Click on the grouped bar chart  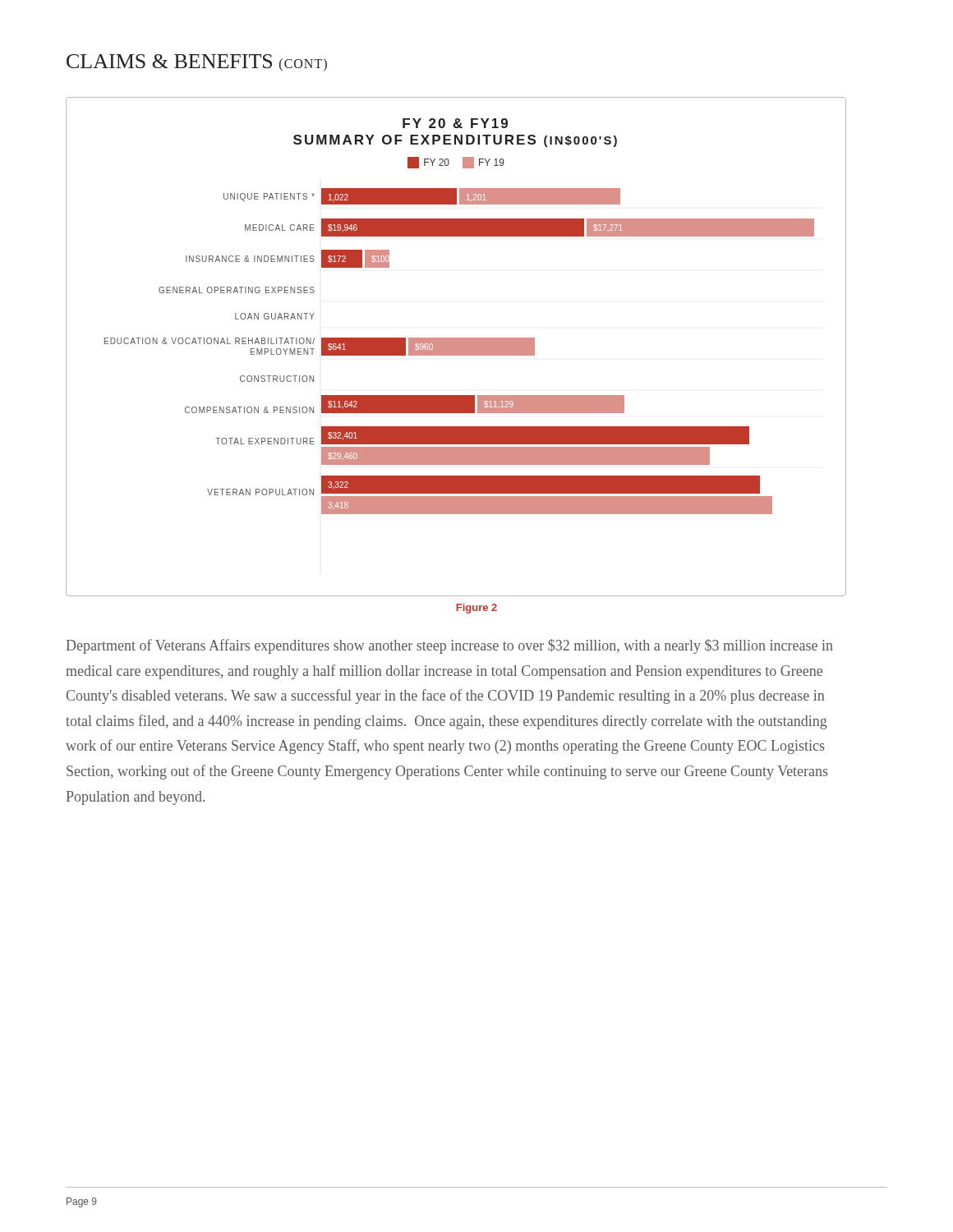[456, 347]
